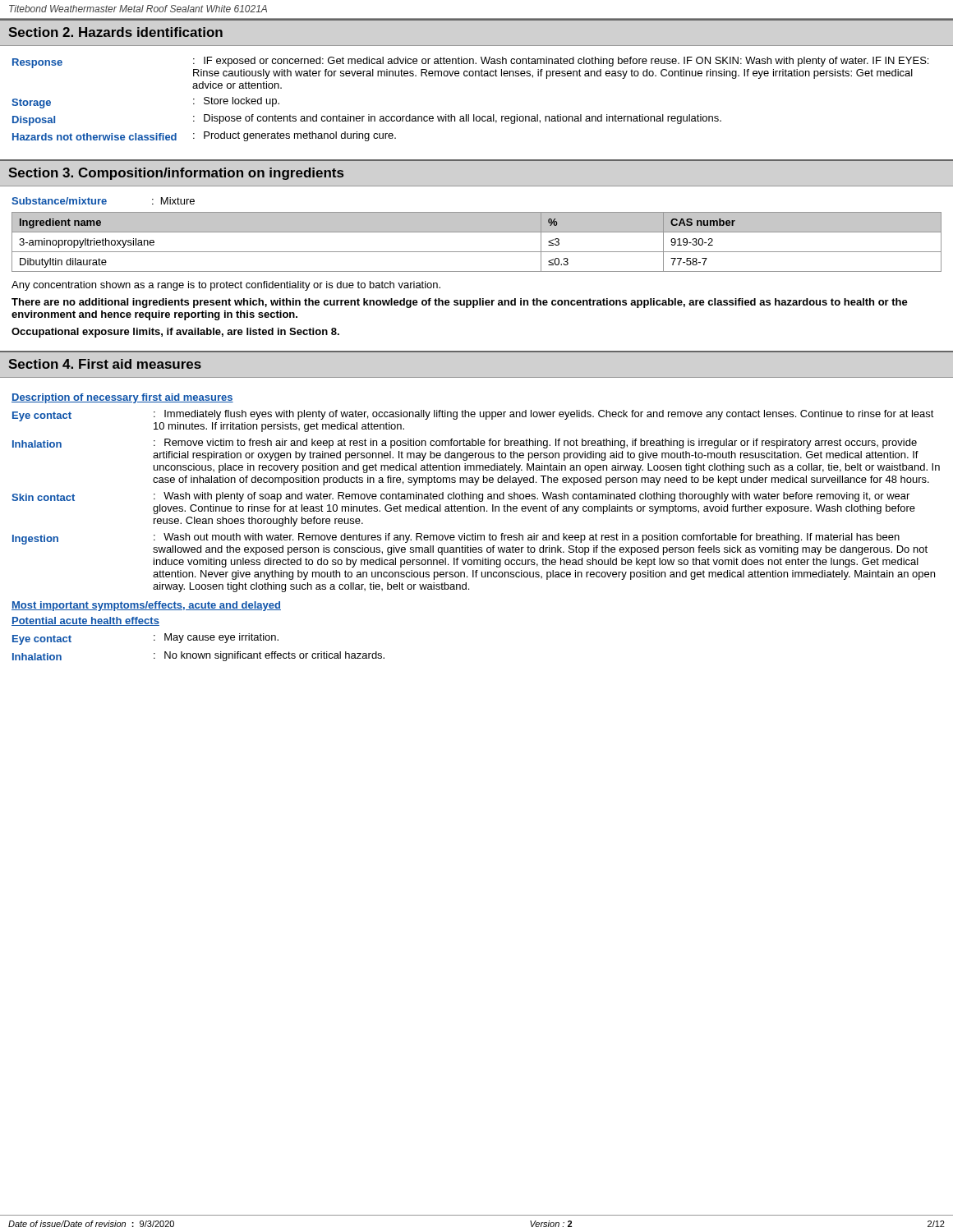Locate the text starting "Potential acute health effects"
Viewport: 953px width, 1232px height.
tap(85, 621)
